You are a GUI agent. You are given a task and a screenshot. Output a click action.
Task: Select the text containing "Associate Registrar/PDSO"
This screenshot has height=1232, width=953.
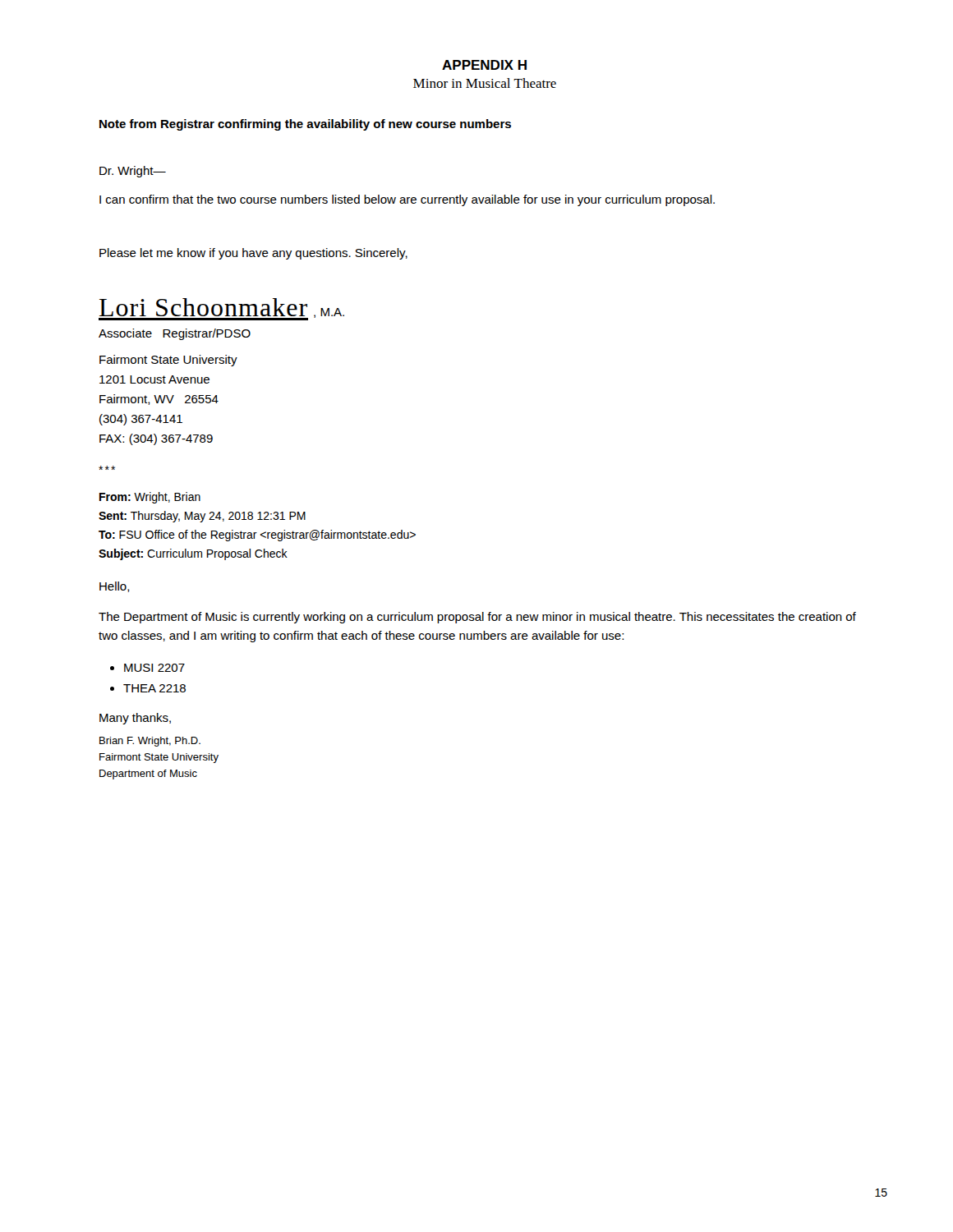point(175,333)
